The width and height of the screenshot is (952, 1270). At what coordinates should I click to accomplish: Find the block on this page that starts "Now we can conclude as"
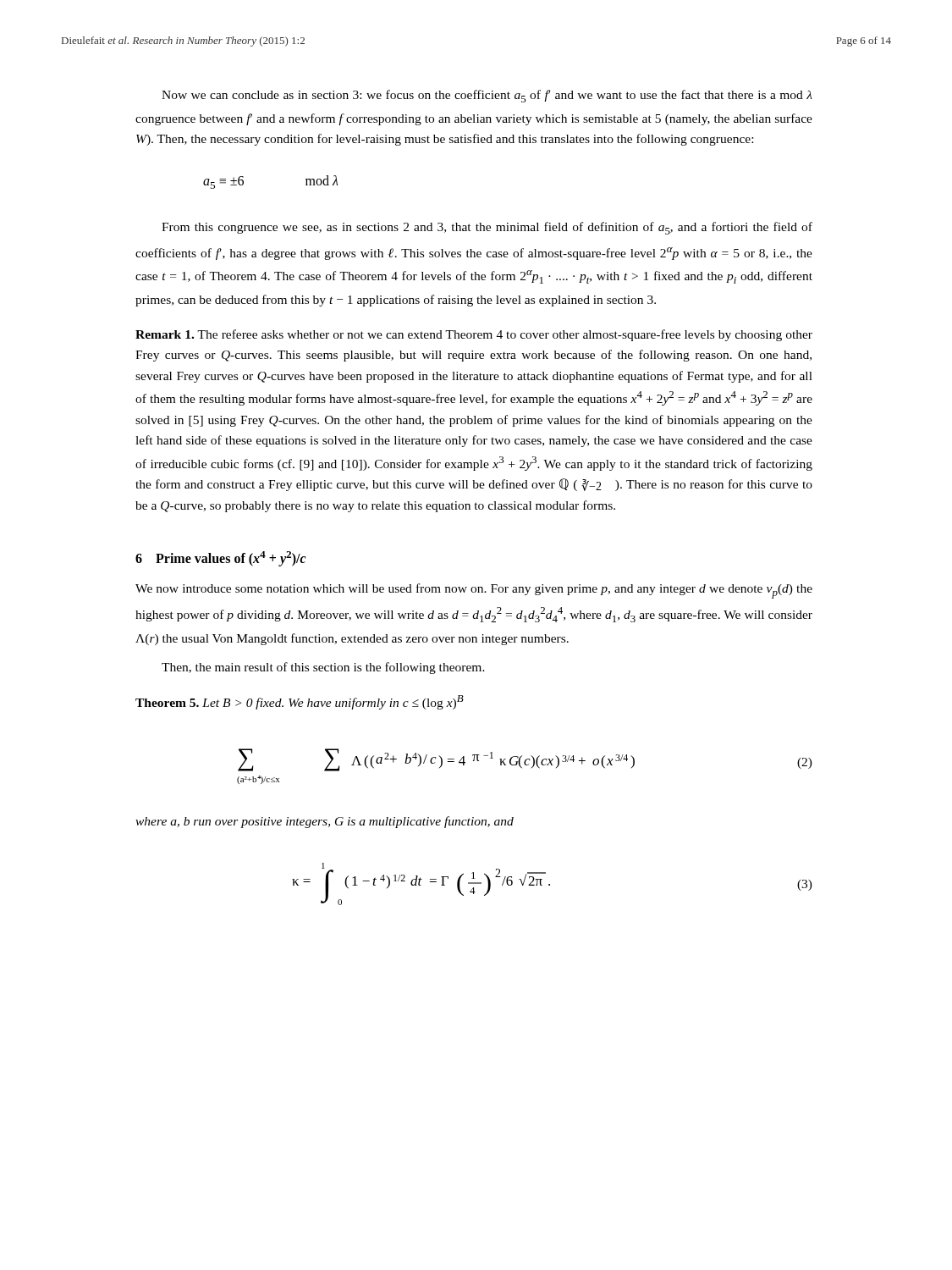tap(474, 117)
